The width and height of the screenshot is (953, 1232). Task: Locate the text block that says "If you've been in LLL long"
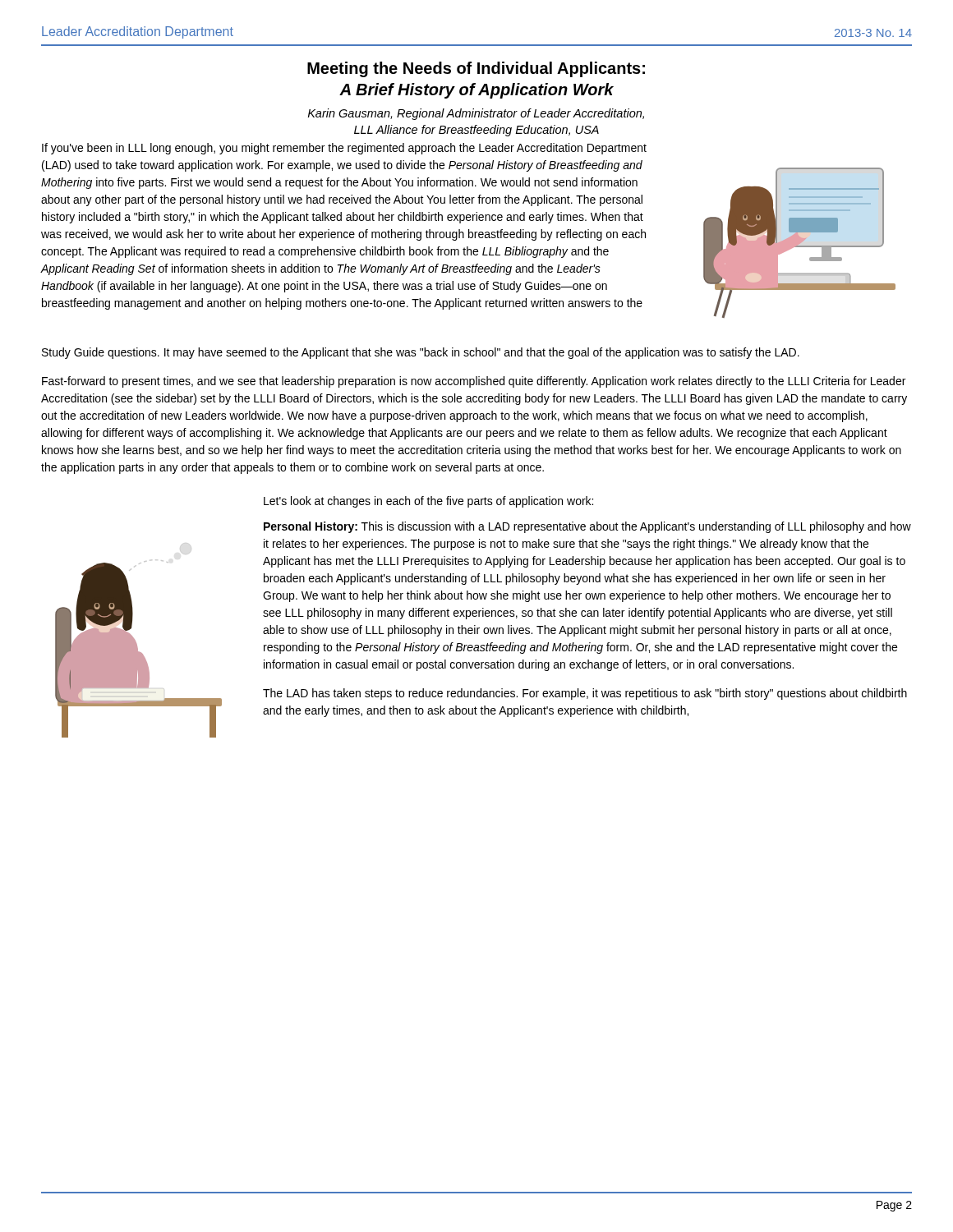tap(344, 225)
